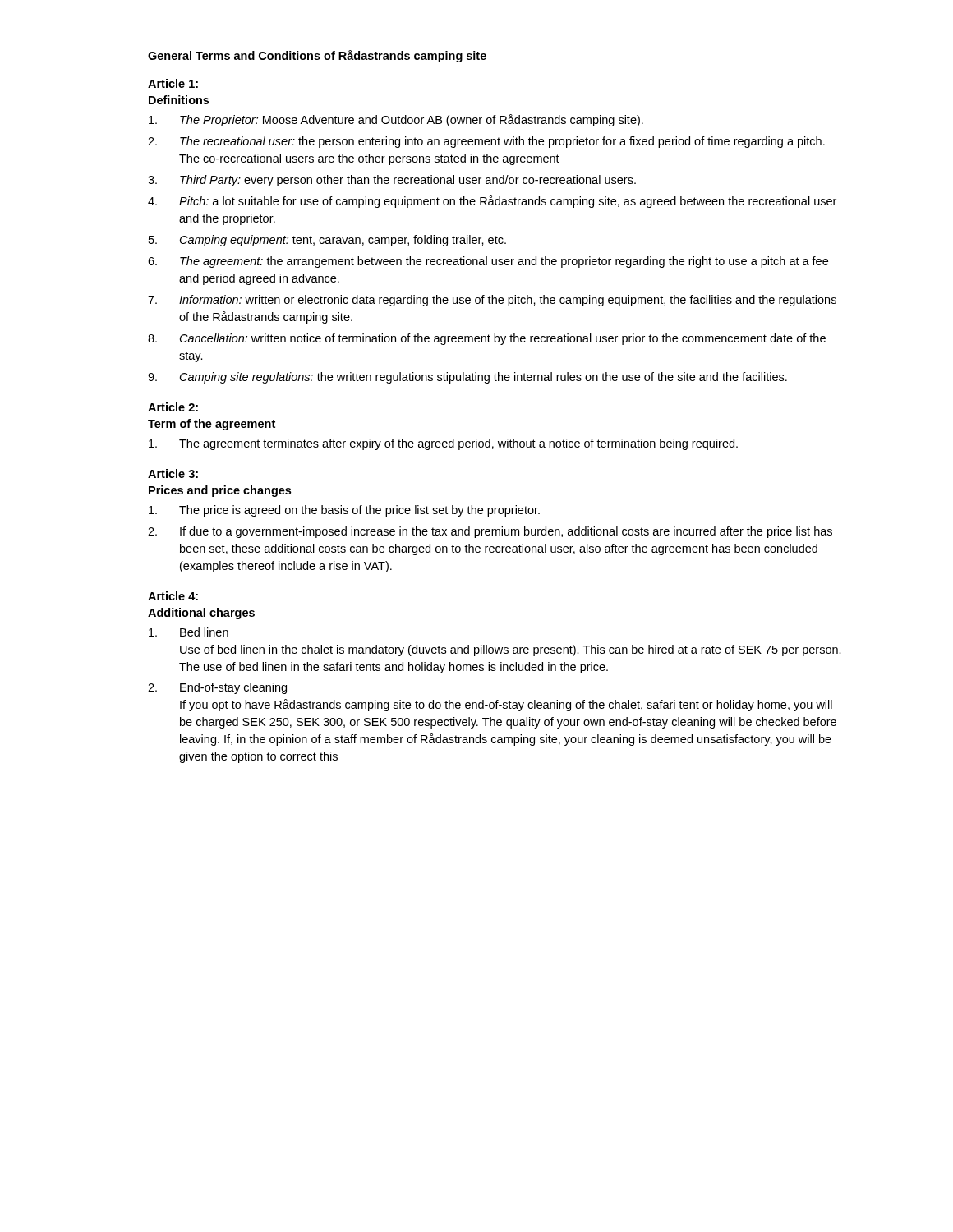
Task: Navigate to the text block starting "Article 1: Definitions"
Action: pos(173,83)
